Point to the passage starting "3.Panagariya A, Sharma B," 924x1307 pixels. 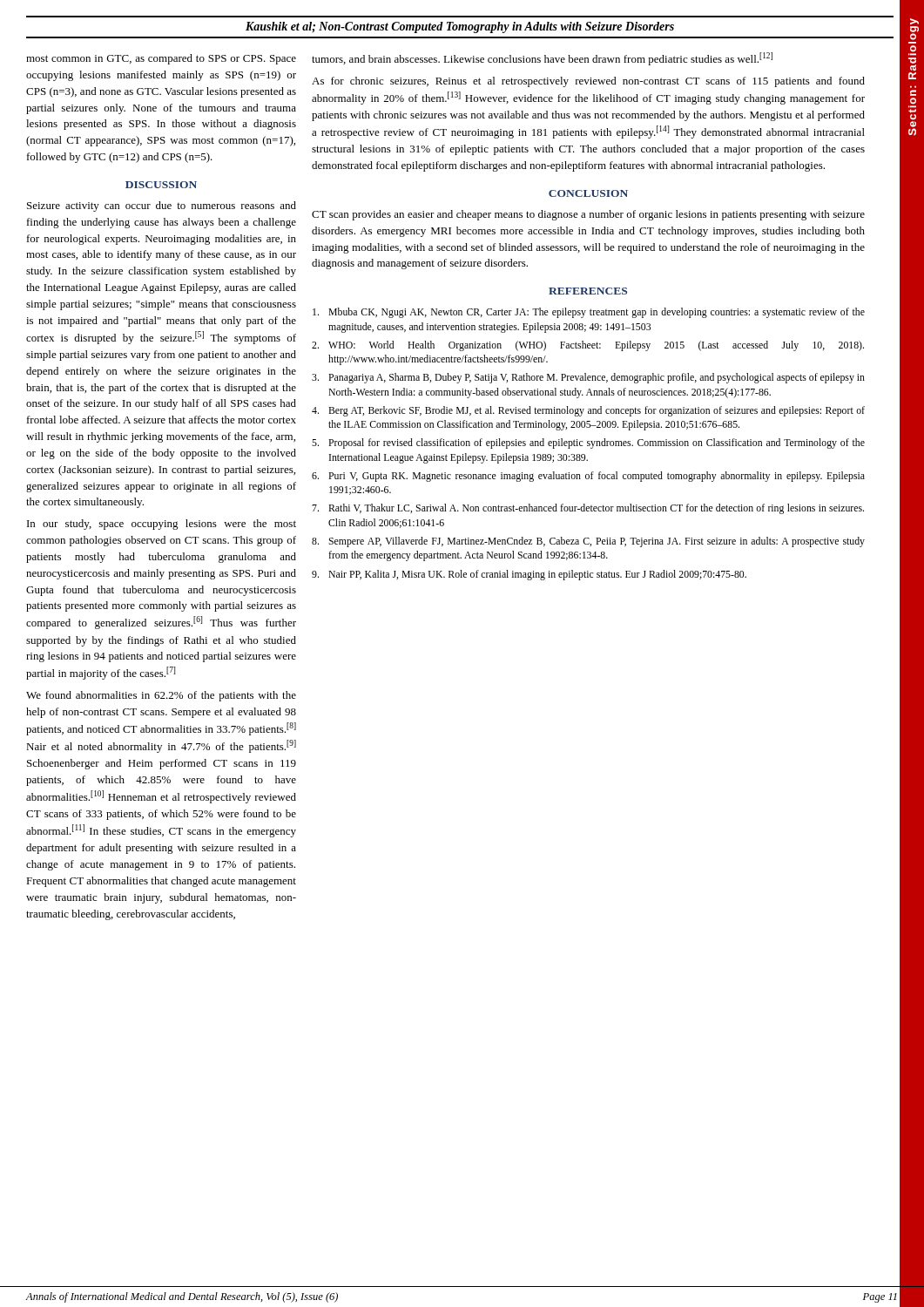588,385
